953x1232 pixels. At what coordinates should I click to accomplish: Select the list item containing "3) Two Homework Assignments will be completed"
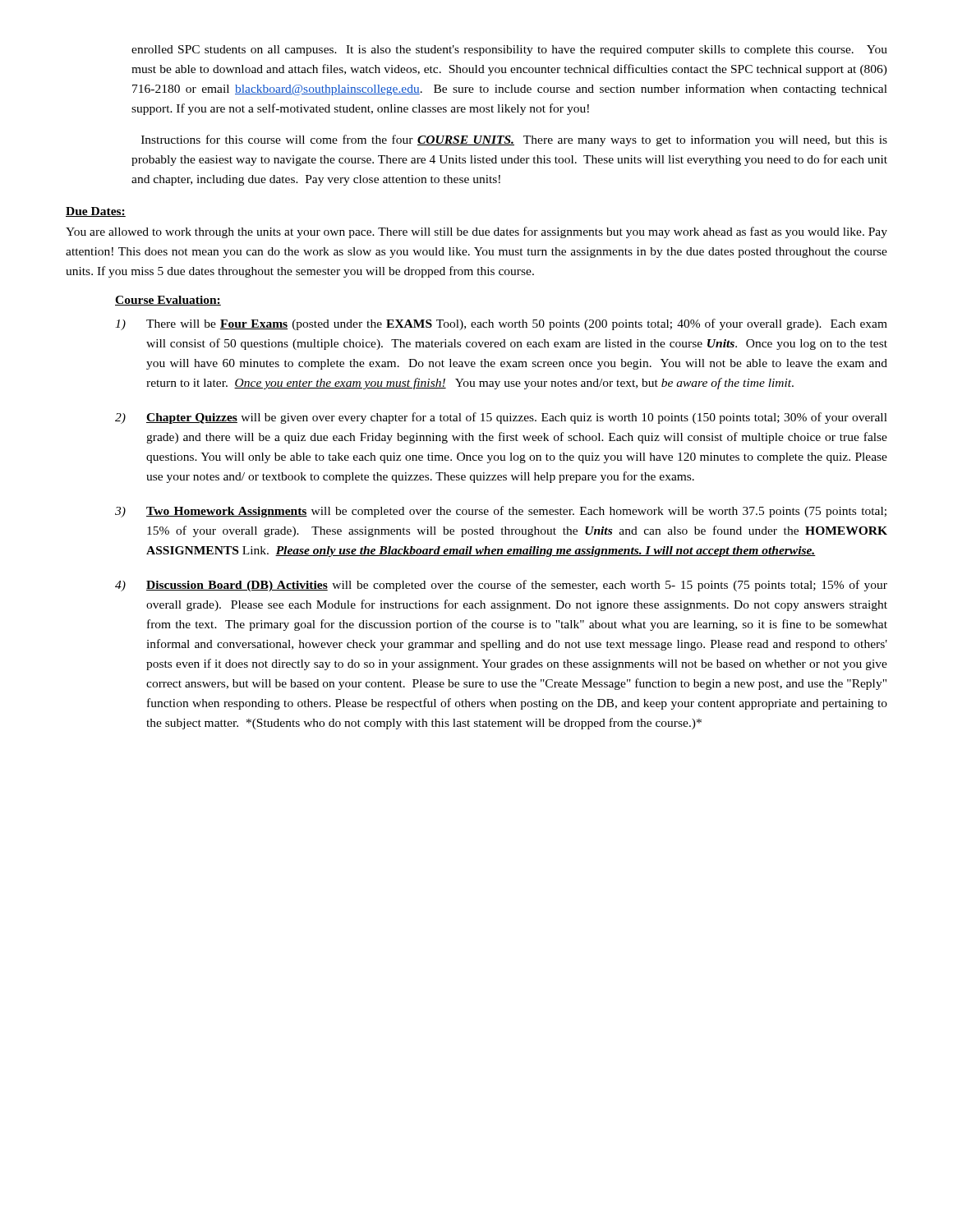[501, 531]
